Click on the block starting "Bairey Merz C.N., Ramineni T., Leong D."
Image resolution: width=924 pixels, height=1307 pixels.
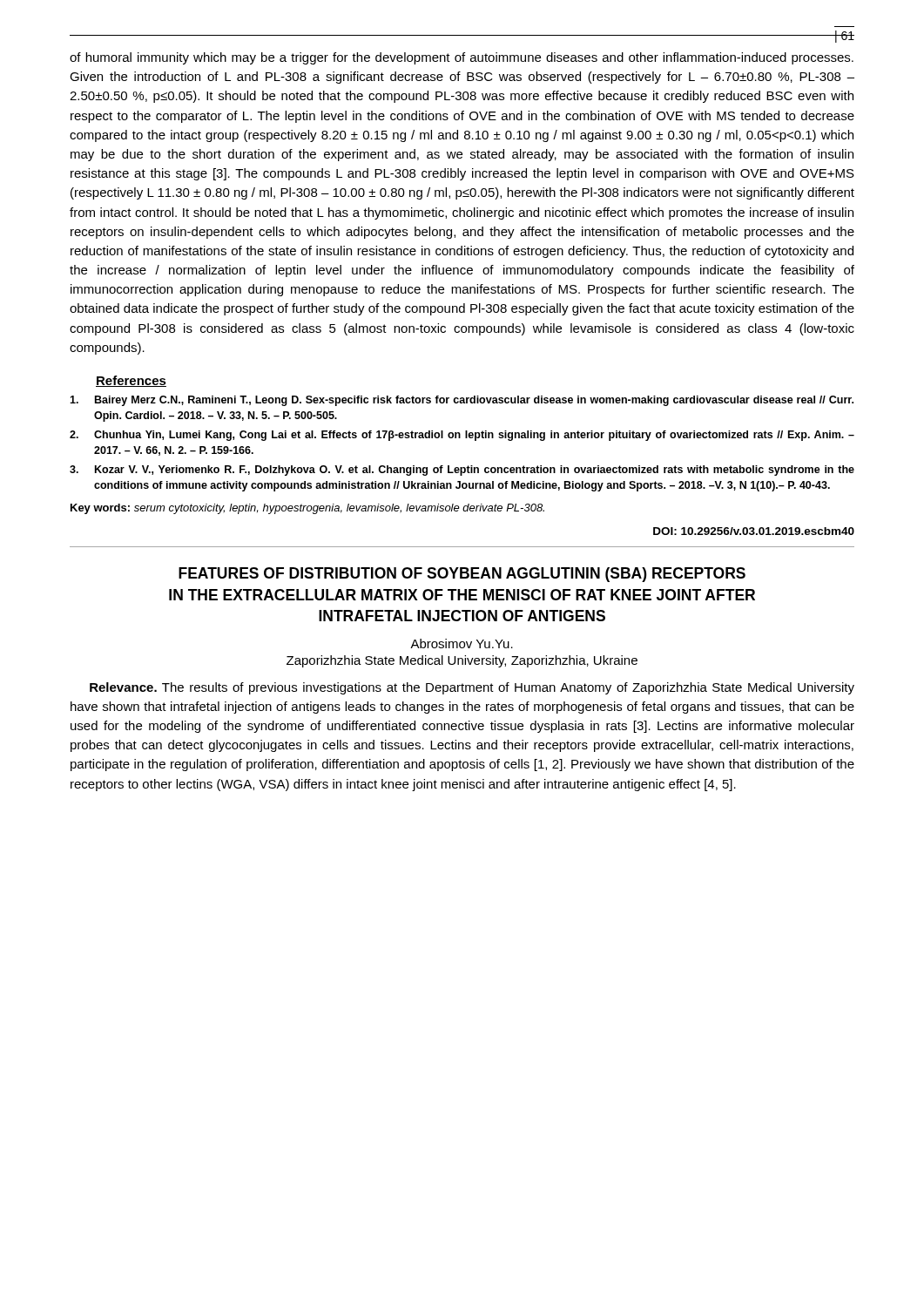pos(462,408)
